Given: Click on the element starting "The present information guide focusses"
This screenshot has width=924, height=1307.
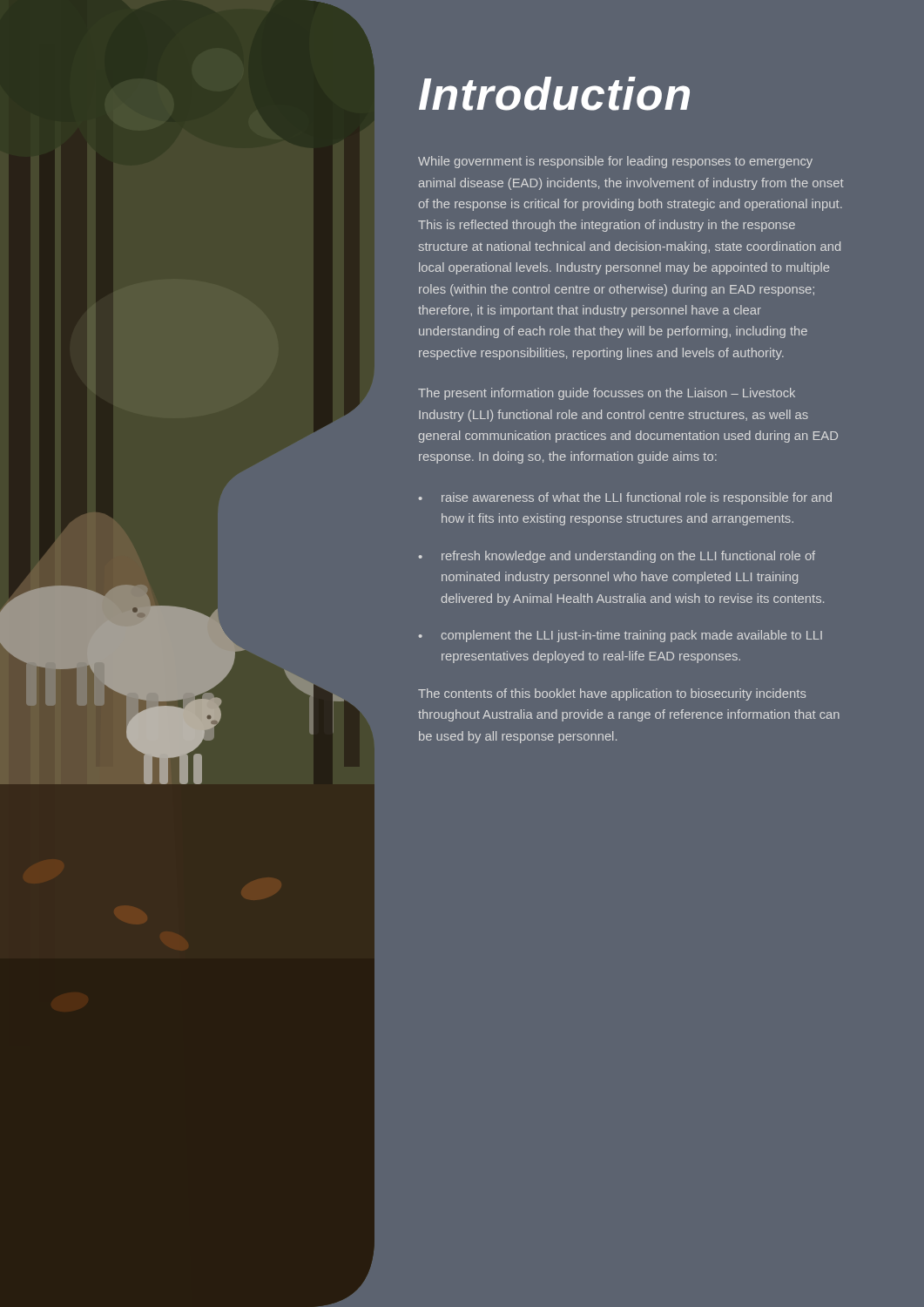Looking at the screenshot, I should click(x=628, y=425).
